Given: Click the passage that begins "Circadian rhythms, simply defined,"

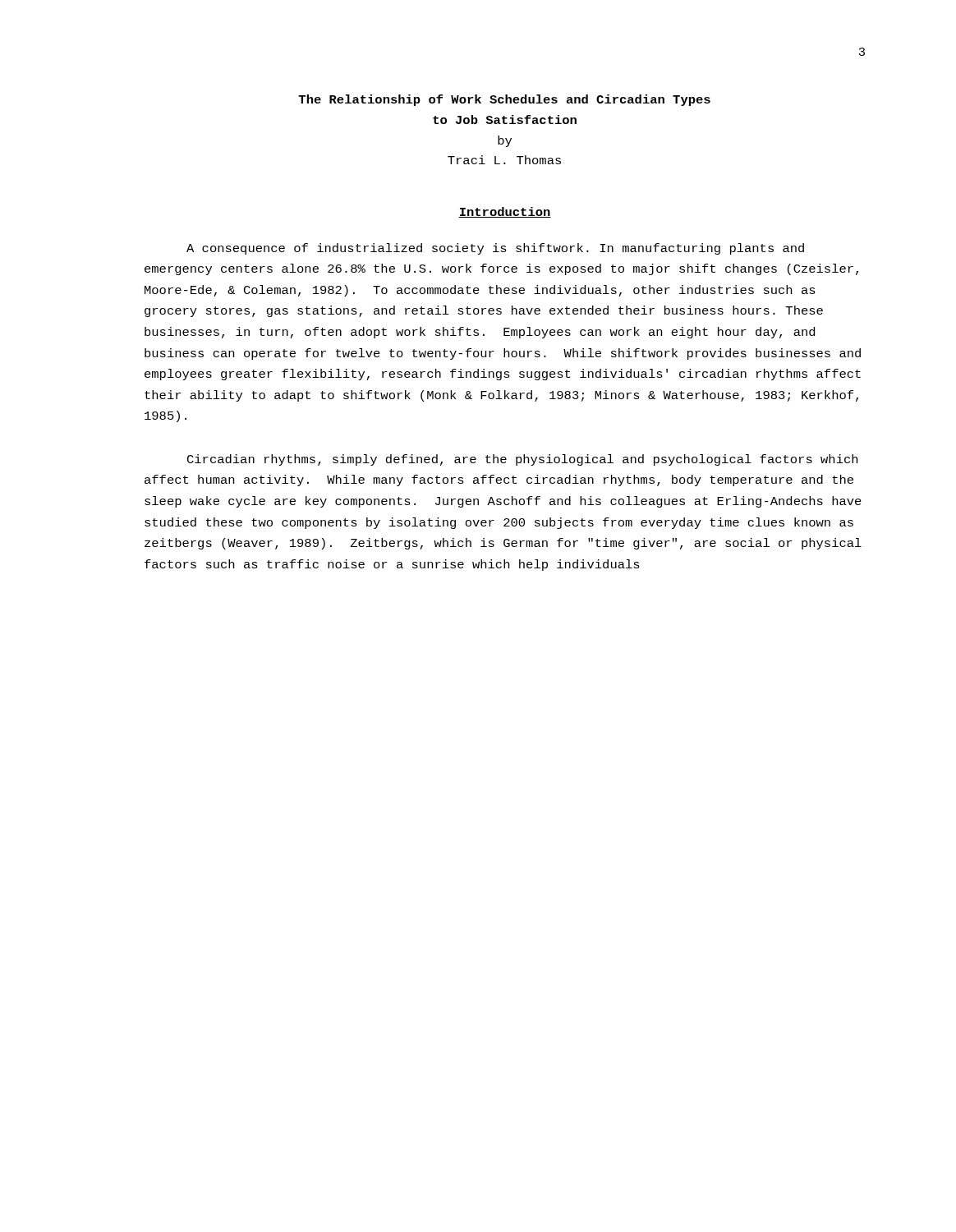Looking at the screenshot, I should [505, 513].
